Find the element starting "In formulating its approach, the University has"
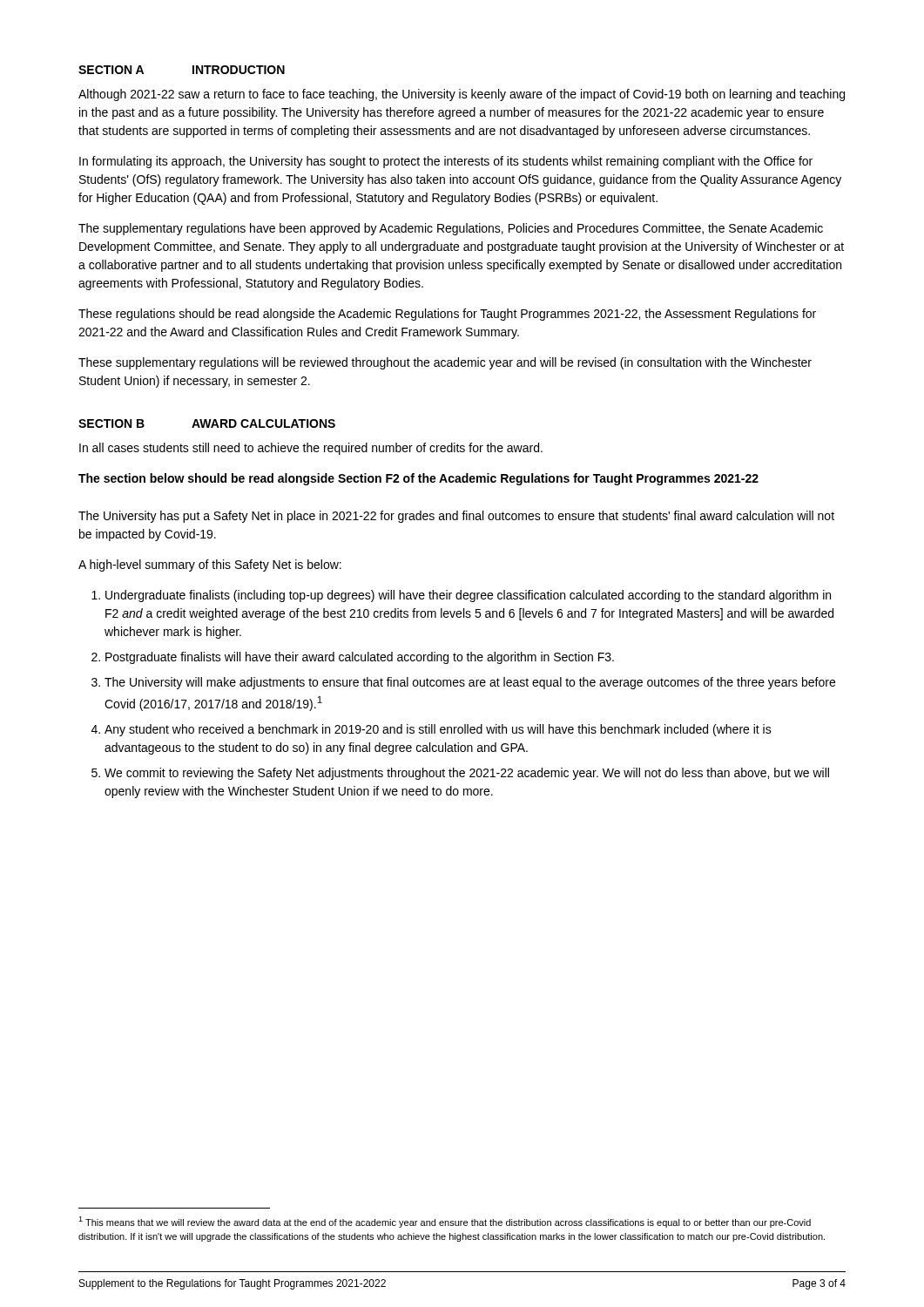The height and width of the screenshot is (1307, 924). click(462, 180)
